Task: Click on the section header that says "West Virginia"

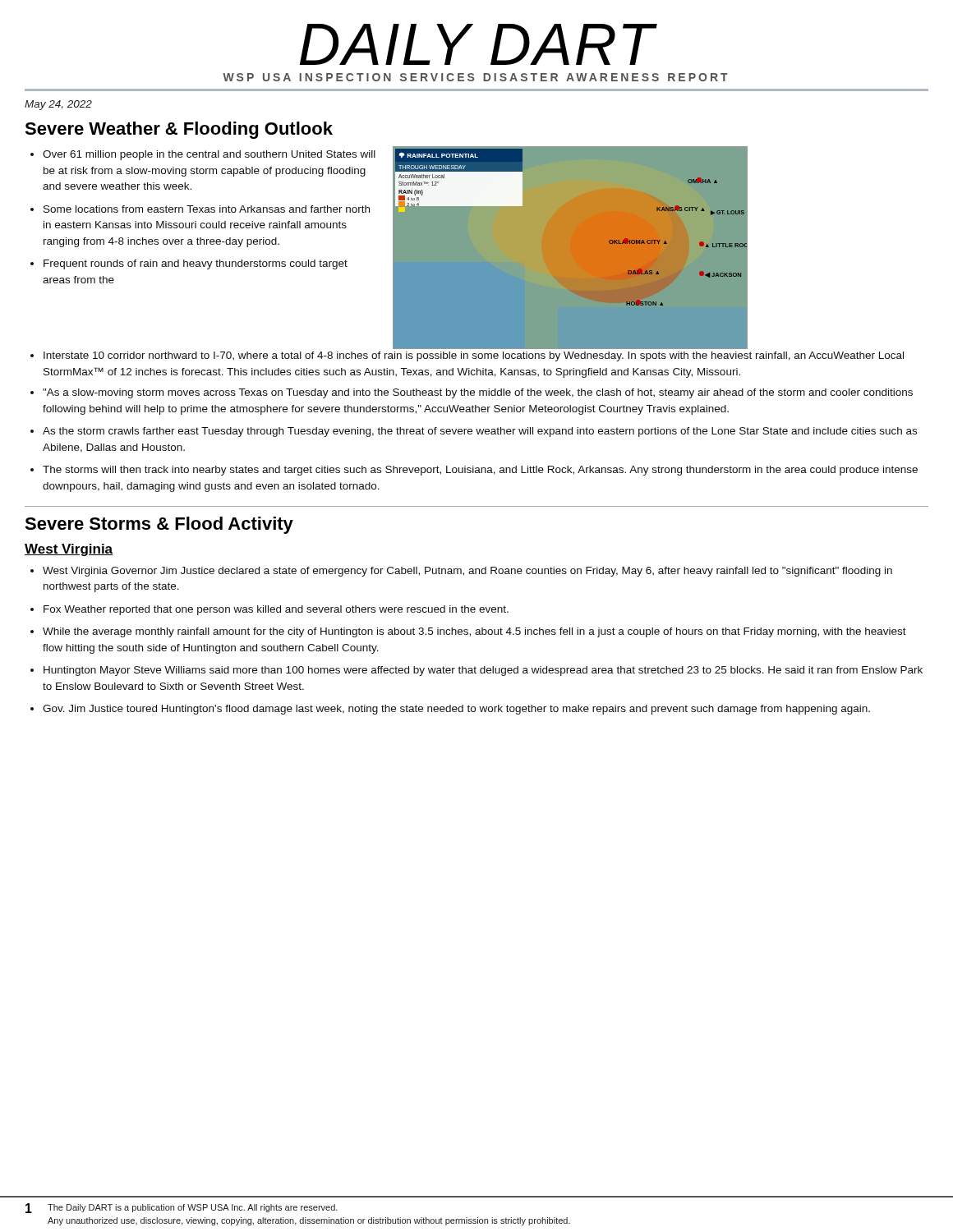Action: tap(69, 549)
